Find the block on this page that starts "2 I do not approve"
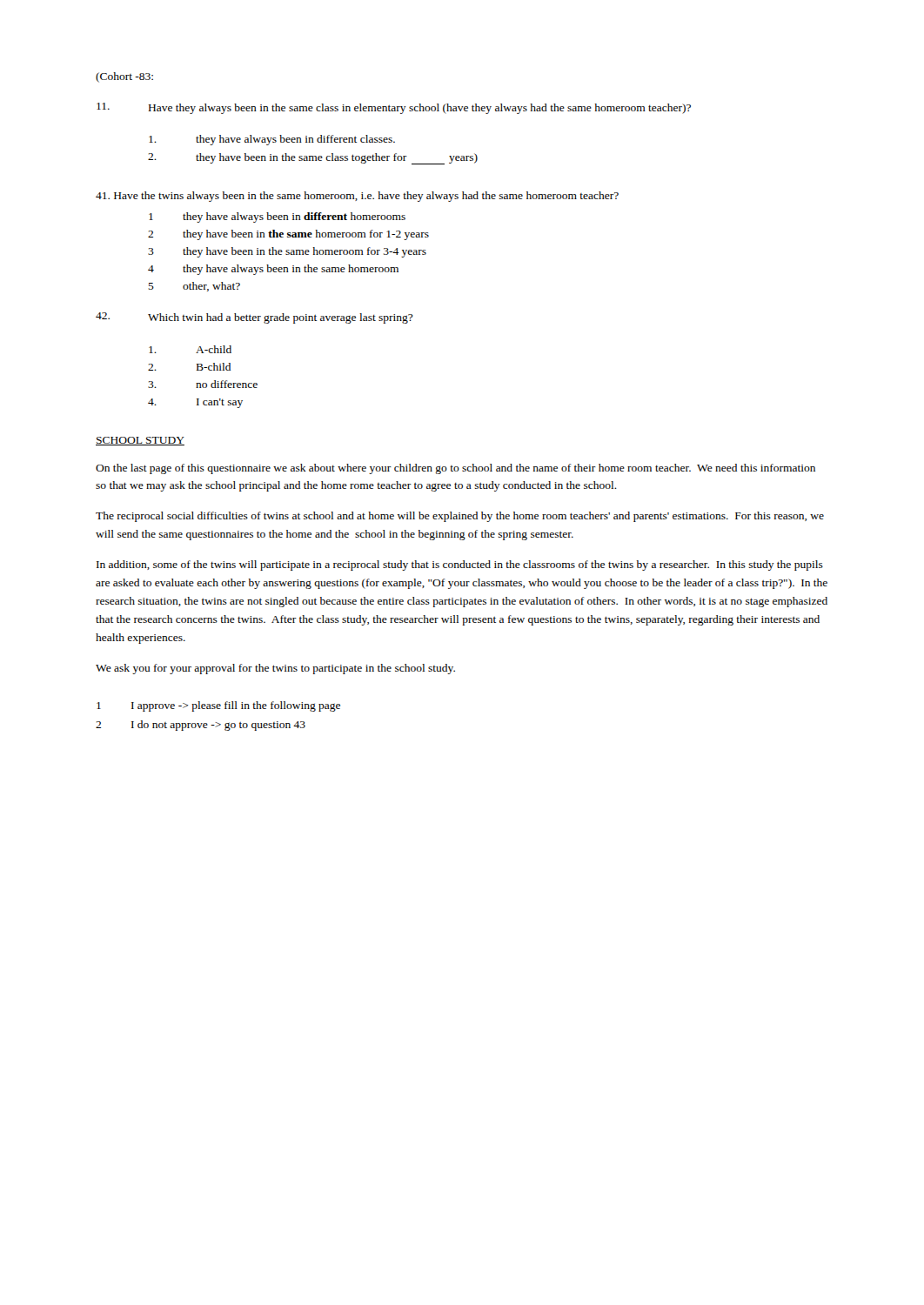 (x=201, y=724)
